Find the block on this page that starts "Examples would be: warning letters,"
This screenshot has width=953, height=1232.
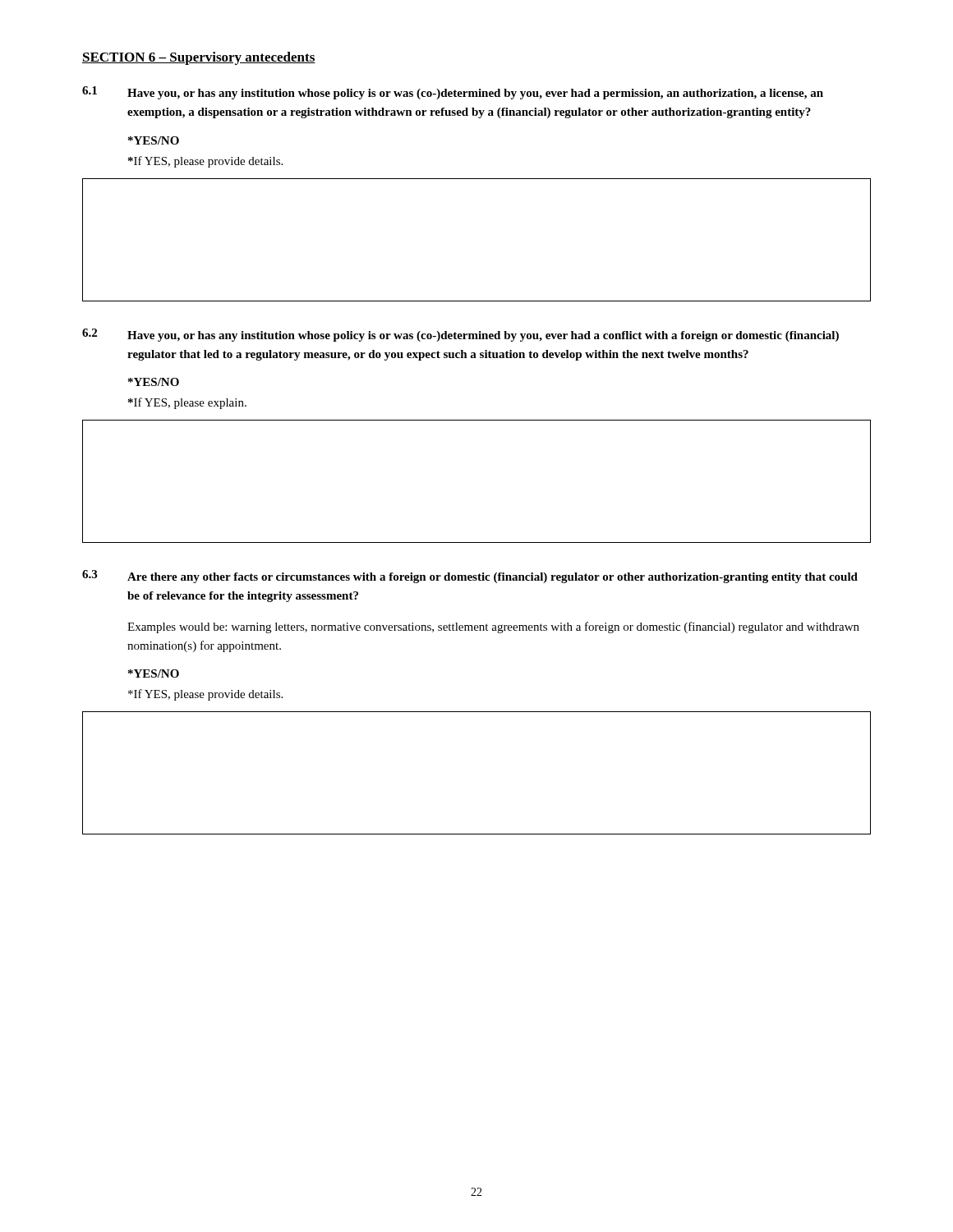[x=493, y=636]
